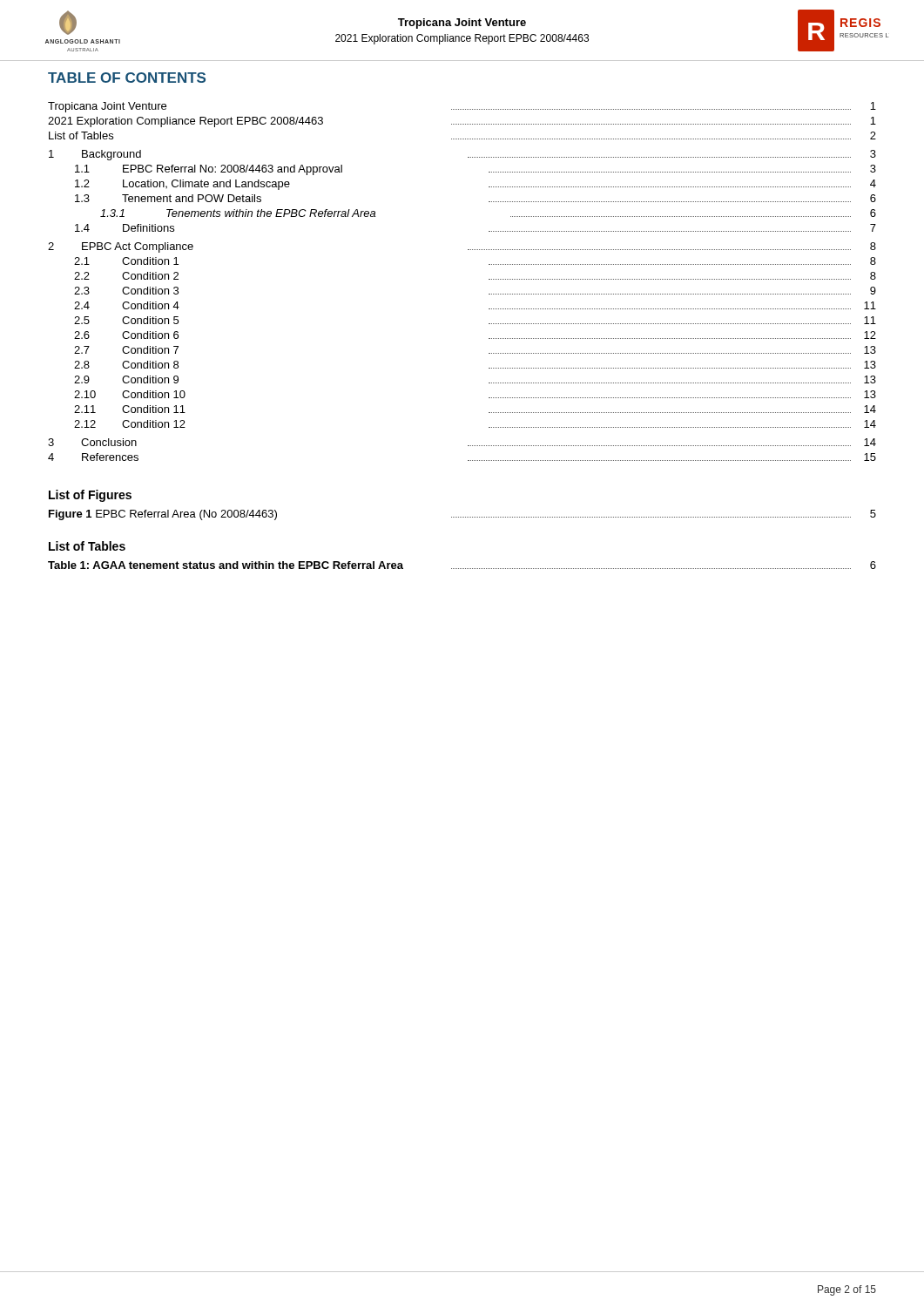Click on the list item that says "2 Location, Climate and Landscape 4"
The width and height of the screenshot is (924, 1307).
coord(206,184)
